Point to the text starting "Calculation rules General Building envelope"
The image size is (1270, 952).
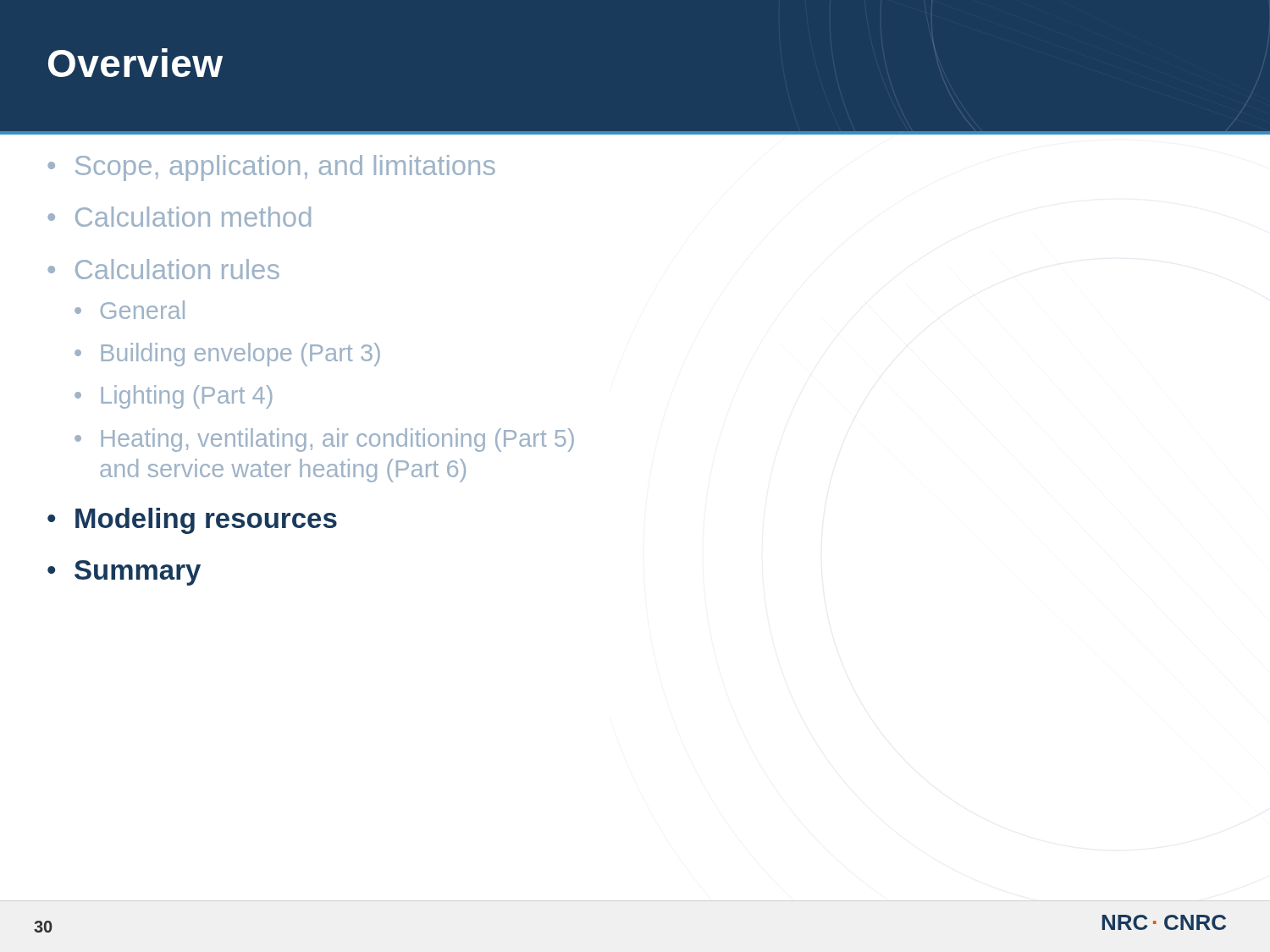pos(373,369)
